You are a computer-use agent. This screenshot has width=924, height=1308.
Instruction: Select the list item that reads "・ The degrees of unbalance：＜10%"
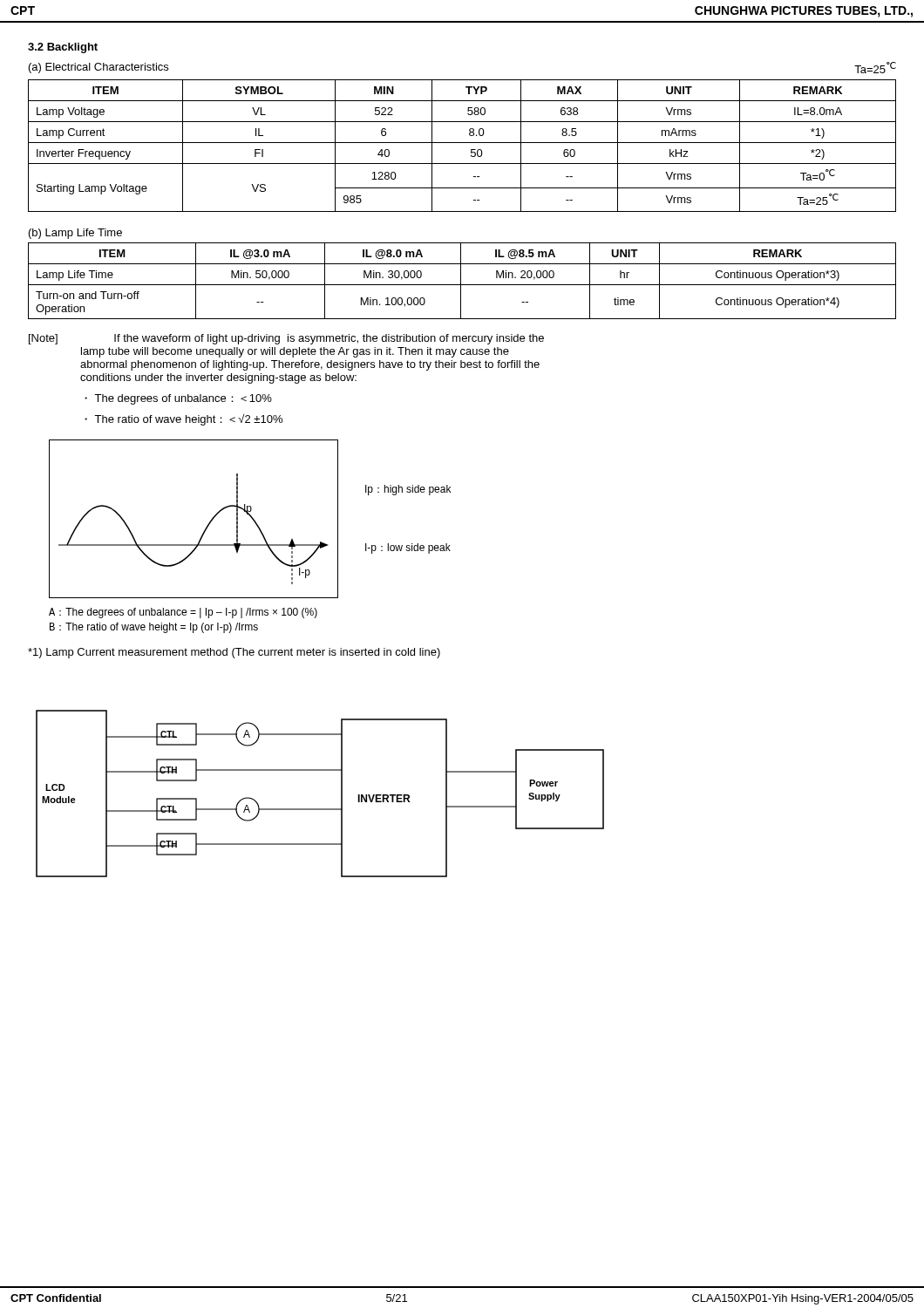[x=176, y=398]
